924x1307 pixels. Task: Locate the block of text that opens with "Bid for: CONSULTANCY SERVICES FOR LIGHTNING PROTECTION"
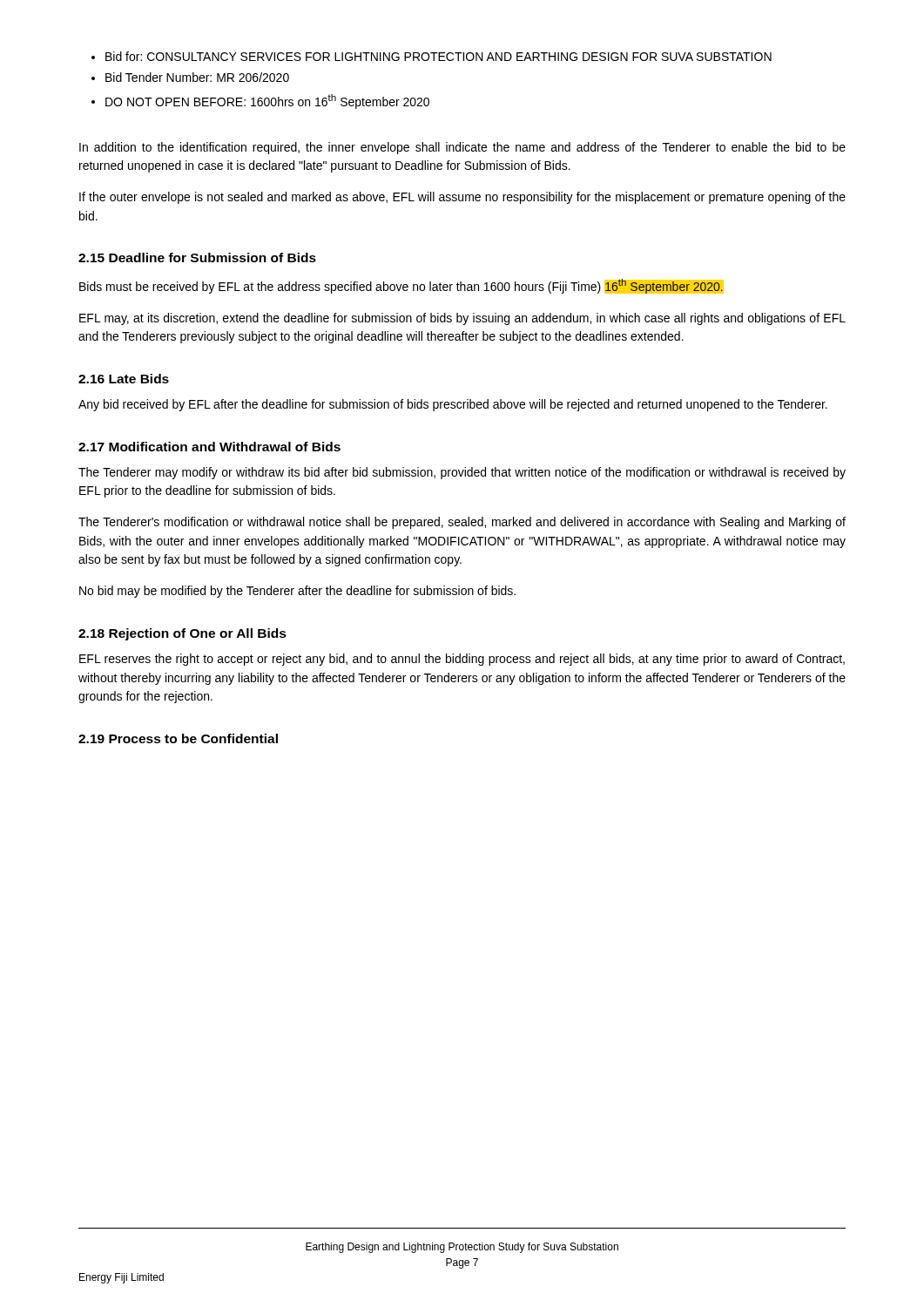point(432,56)
